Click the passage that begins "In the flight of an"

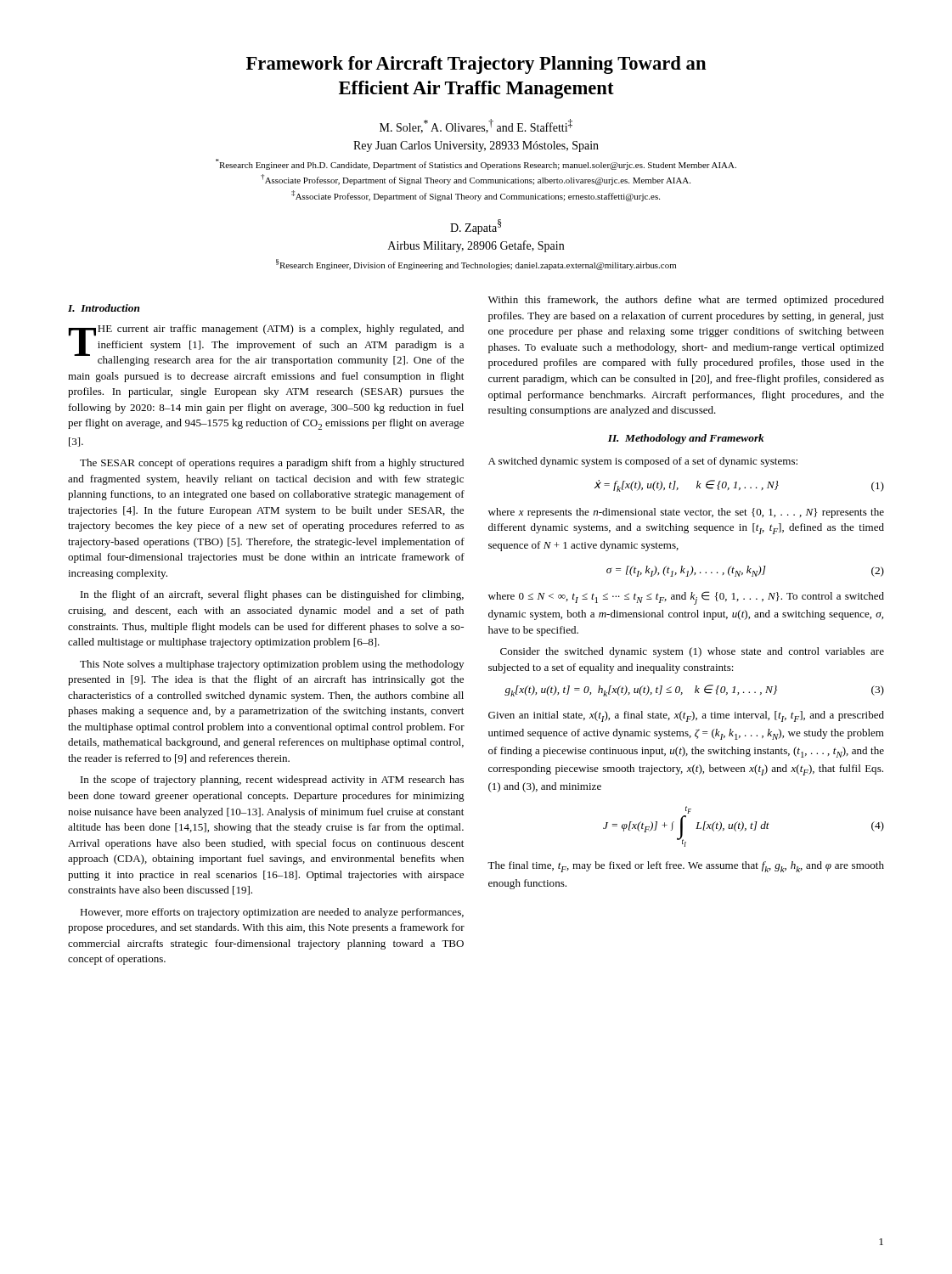tap(266, 619)
